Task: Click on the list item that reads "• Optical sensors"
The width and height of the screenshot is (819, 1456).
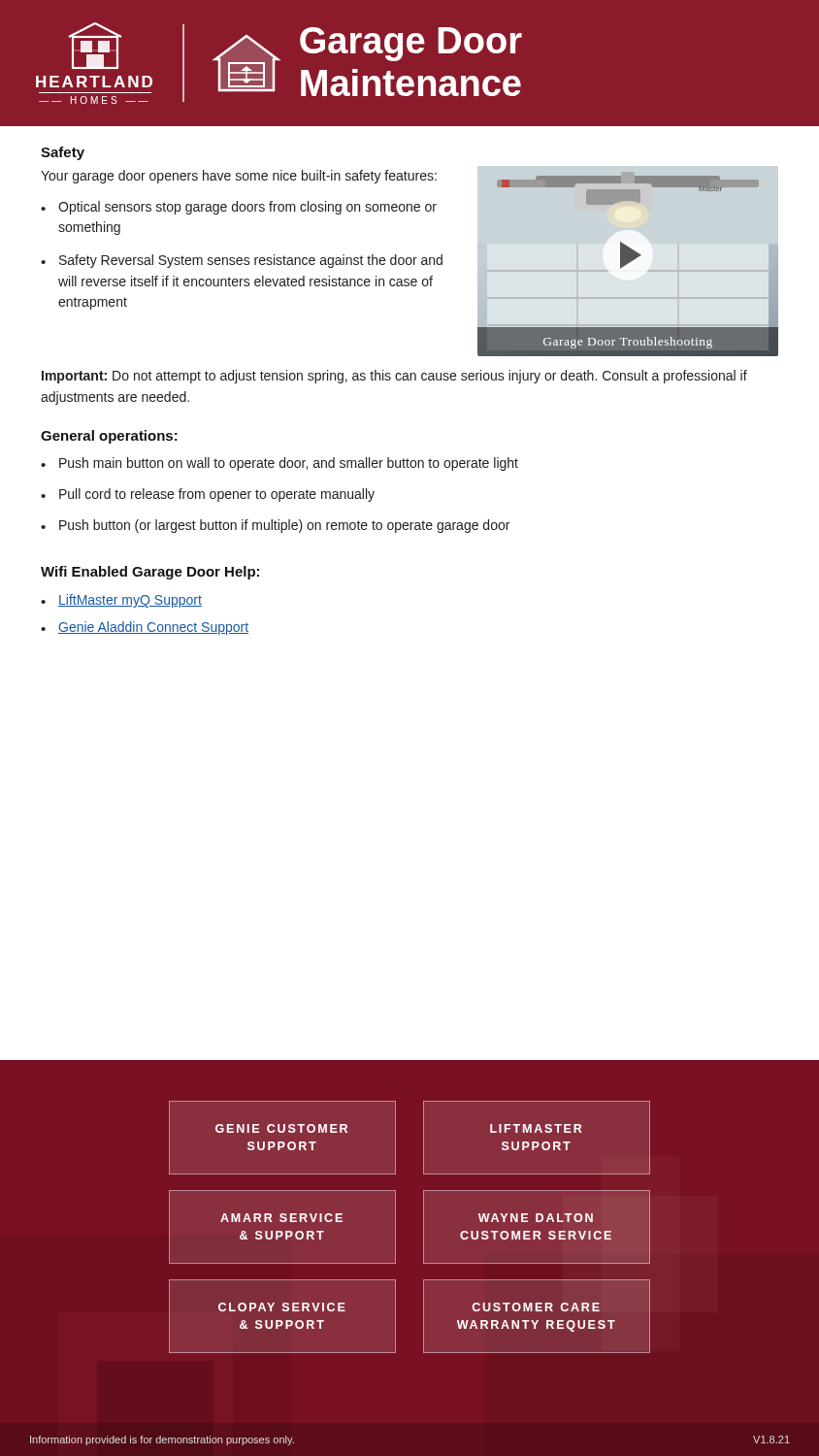Action: (x=239, y=216)
